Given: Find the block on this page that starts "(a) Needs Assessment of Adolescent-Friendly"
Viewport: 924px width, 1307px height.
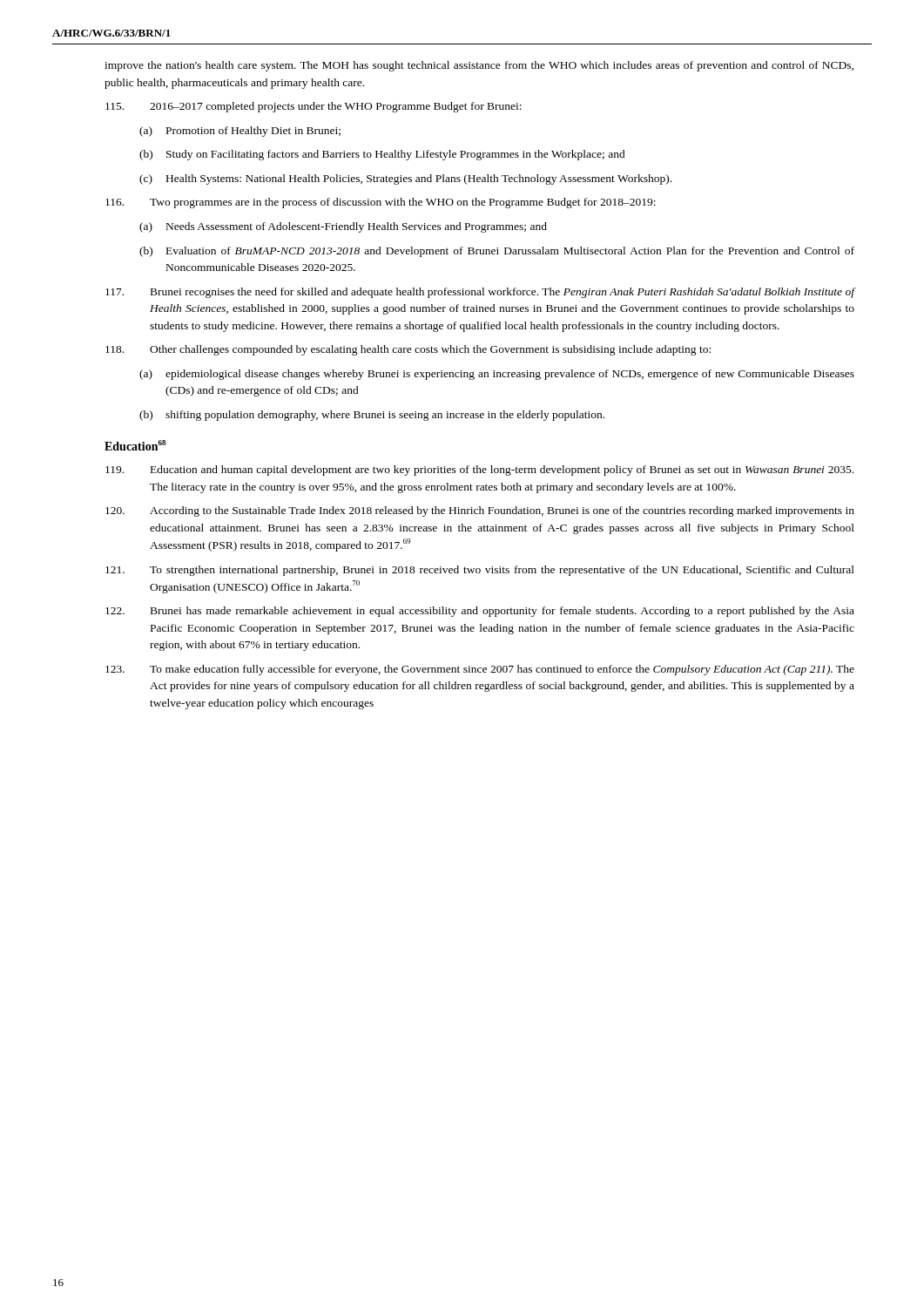Looking at the screenshot, I should (x=497, y=226).
